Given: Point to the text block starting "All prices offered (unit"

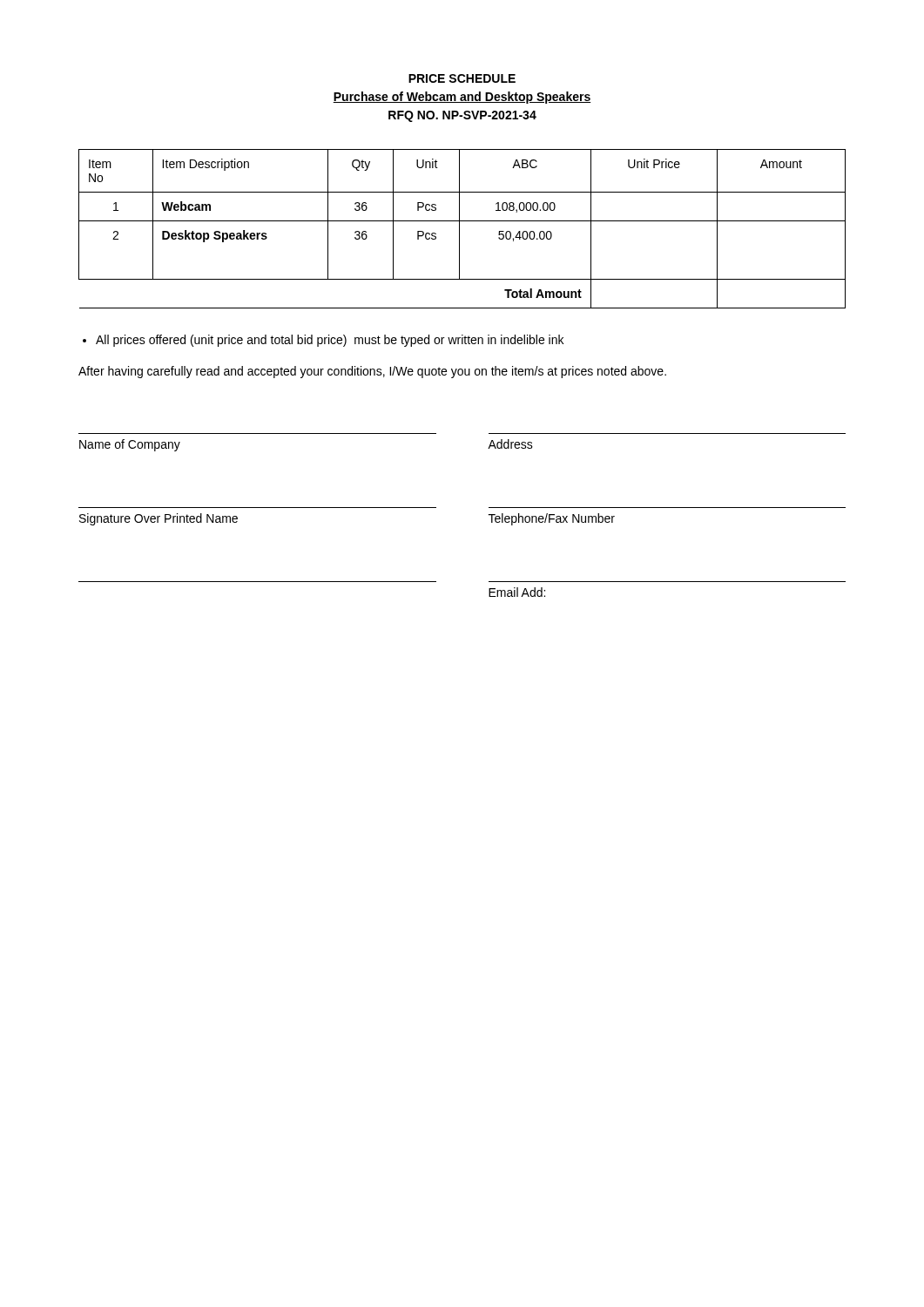Looking at the screenshot, I should pyautogui.click(x=471, y=340).
